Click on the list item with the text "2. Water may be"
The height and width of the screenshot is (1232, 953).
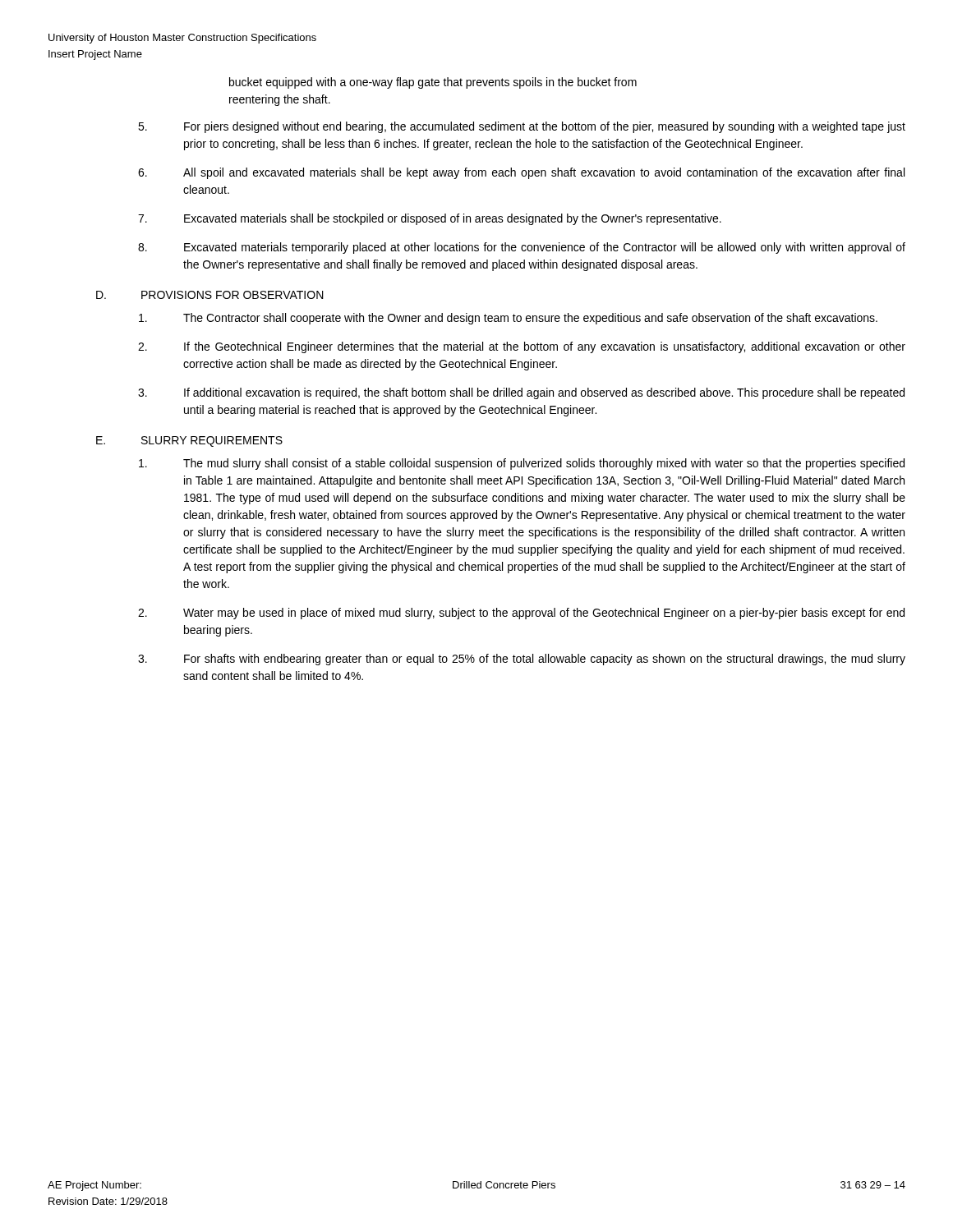pyautogui.click(x=476, y=622)
